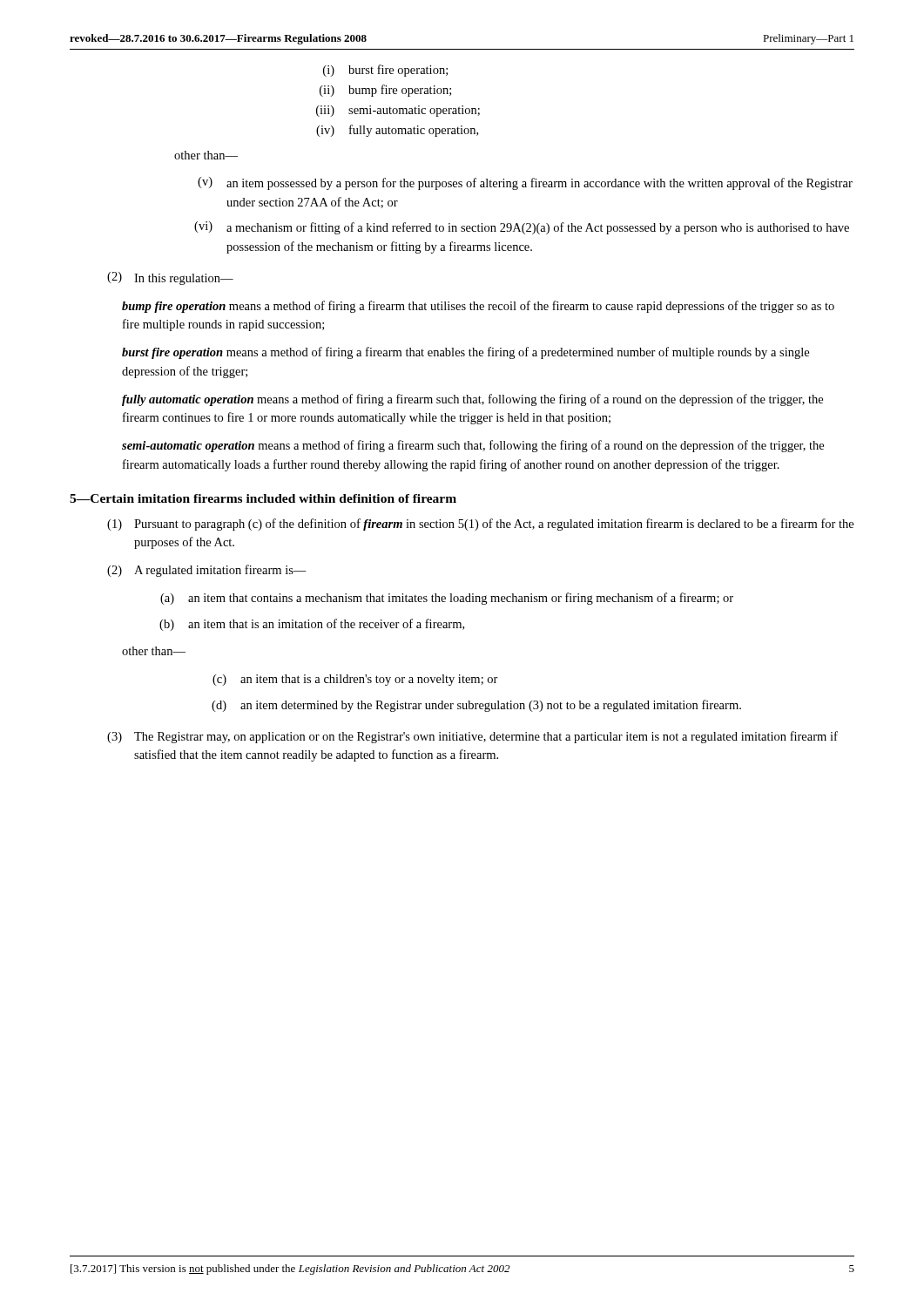Locate the text starting "fully automatic operation means a method"
The width and height of the screenshot is (924, 1307).
[473, 408]
